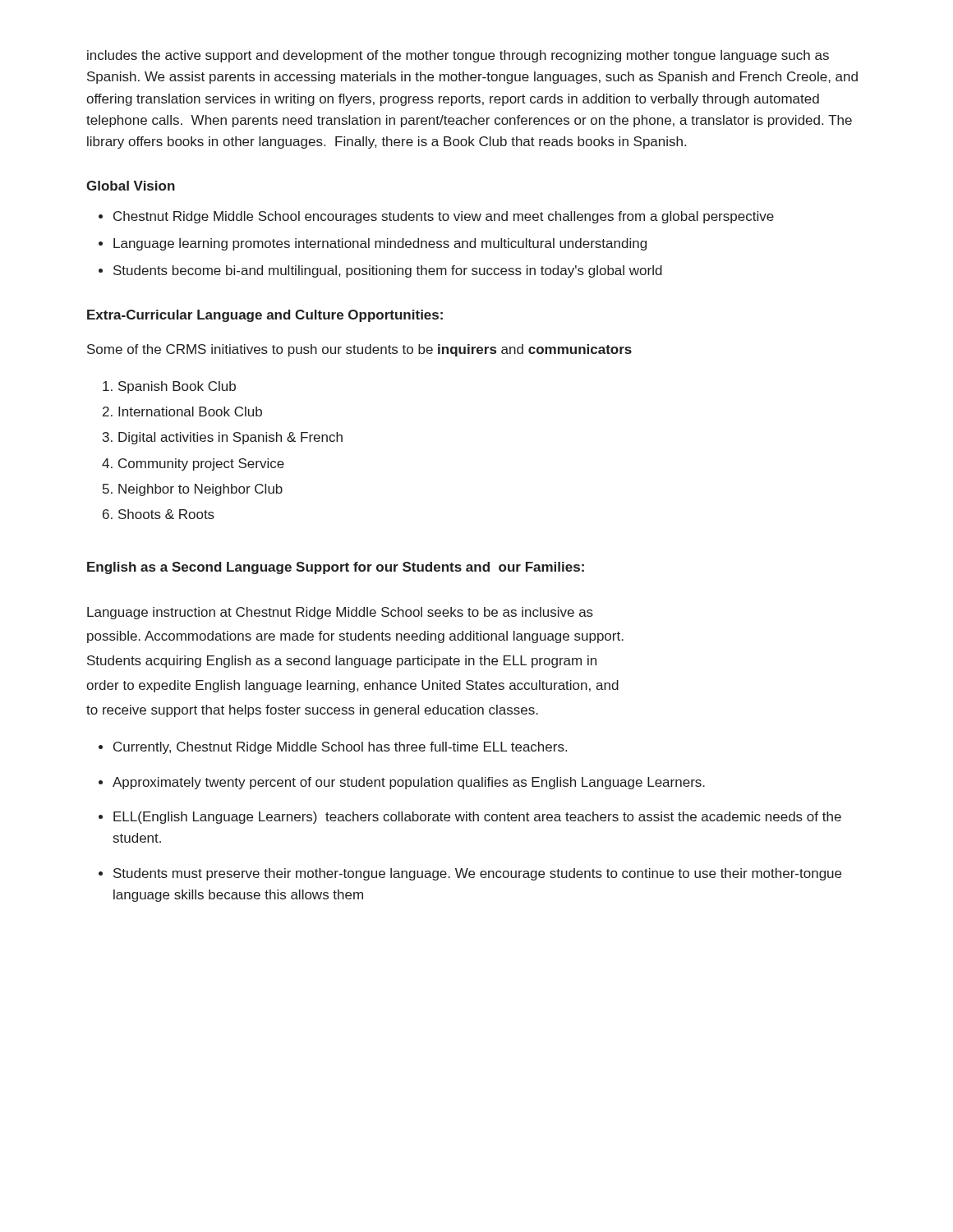The width and height of the screenshot is (953, 1232).
Task: Locate the section header with the text "English as a Second Language"
Action: tap(336, 567)
